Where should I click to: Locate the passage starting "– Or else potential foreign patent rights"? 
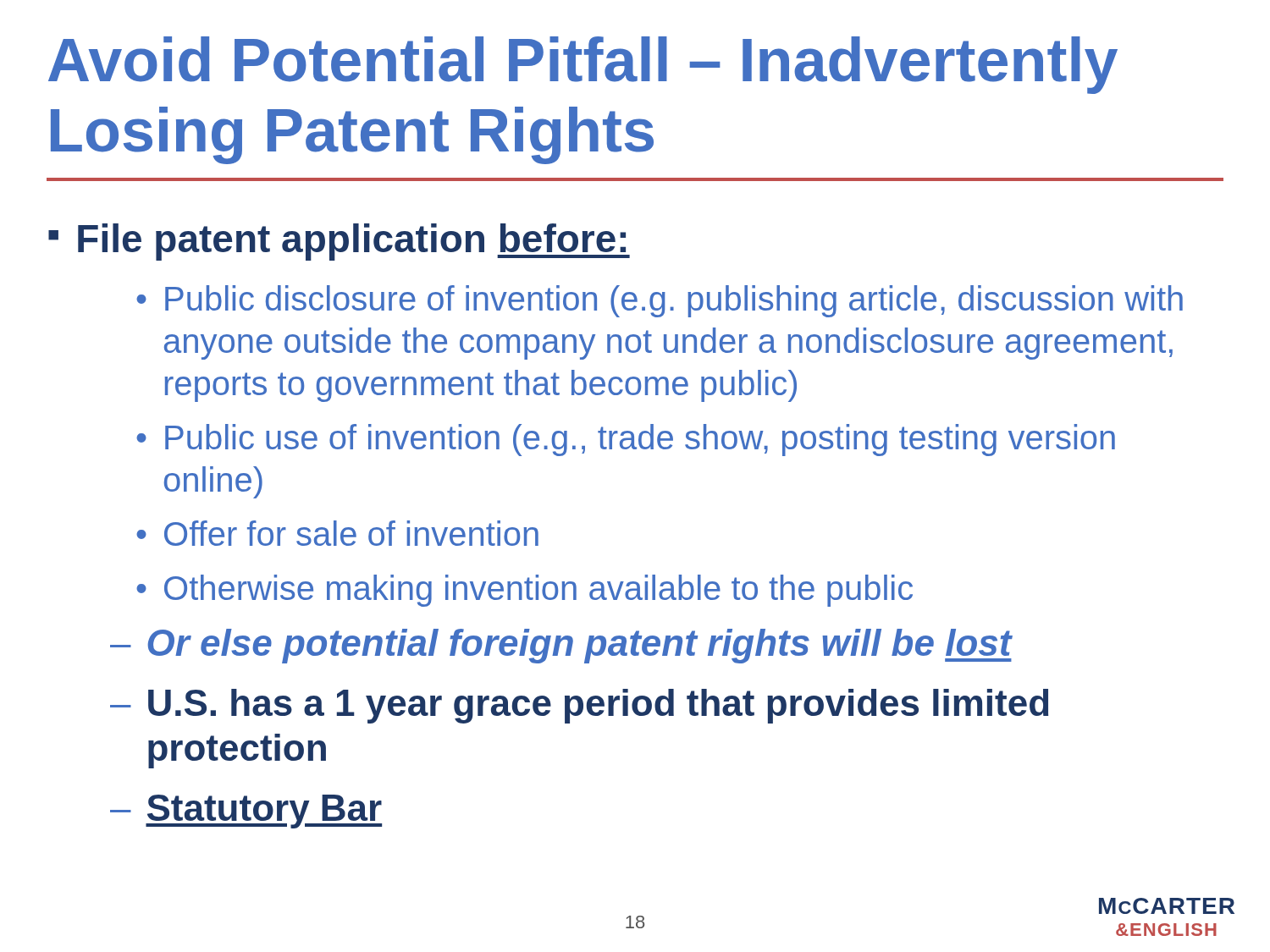coord(561,644)
